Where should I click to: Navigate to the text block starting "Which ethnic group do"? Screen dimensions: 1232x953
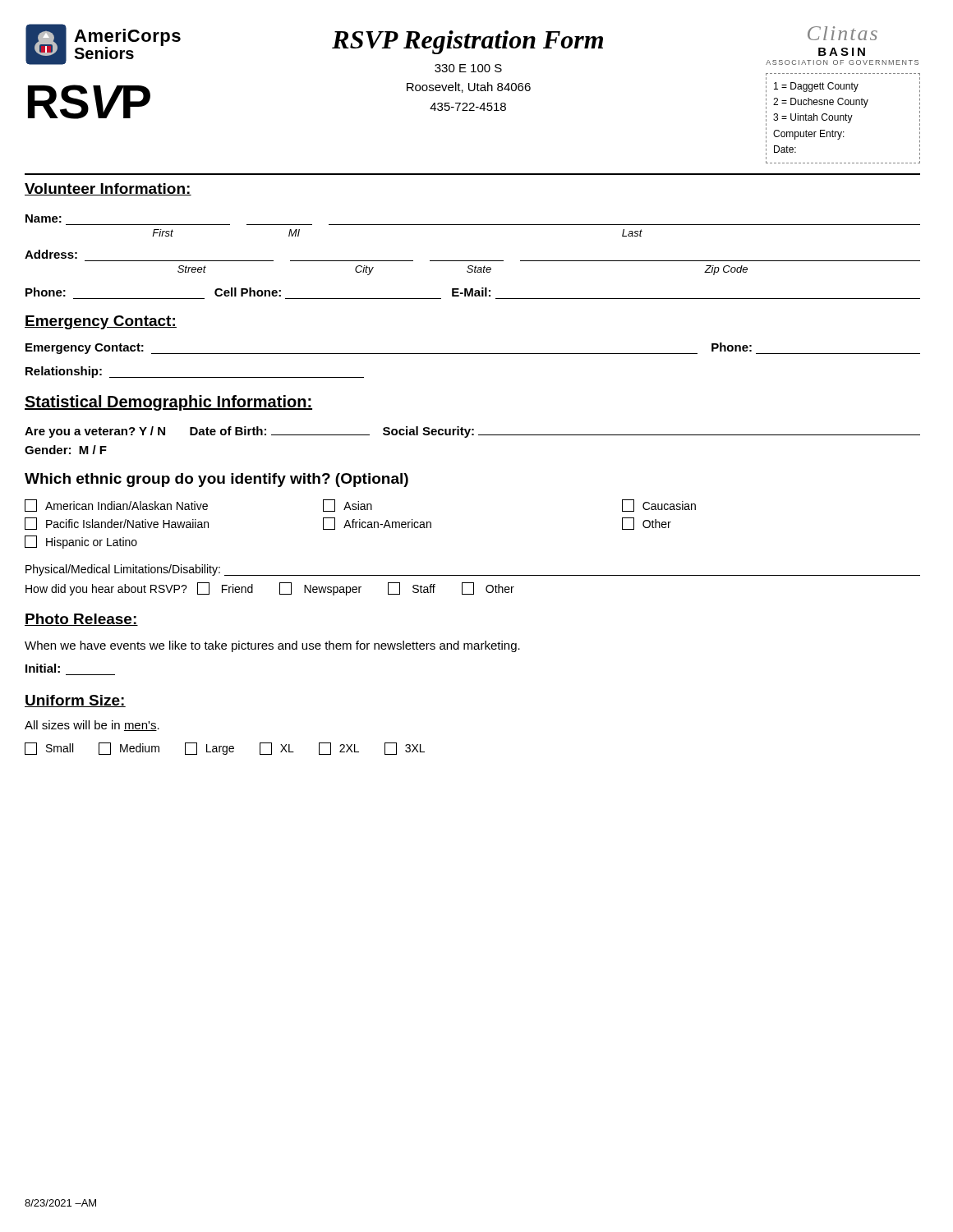[217, 478]
